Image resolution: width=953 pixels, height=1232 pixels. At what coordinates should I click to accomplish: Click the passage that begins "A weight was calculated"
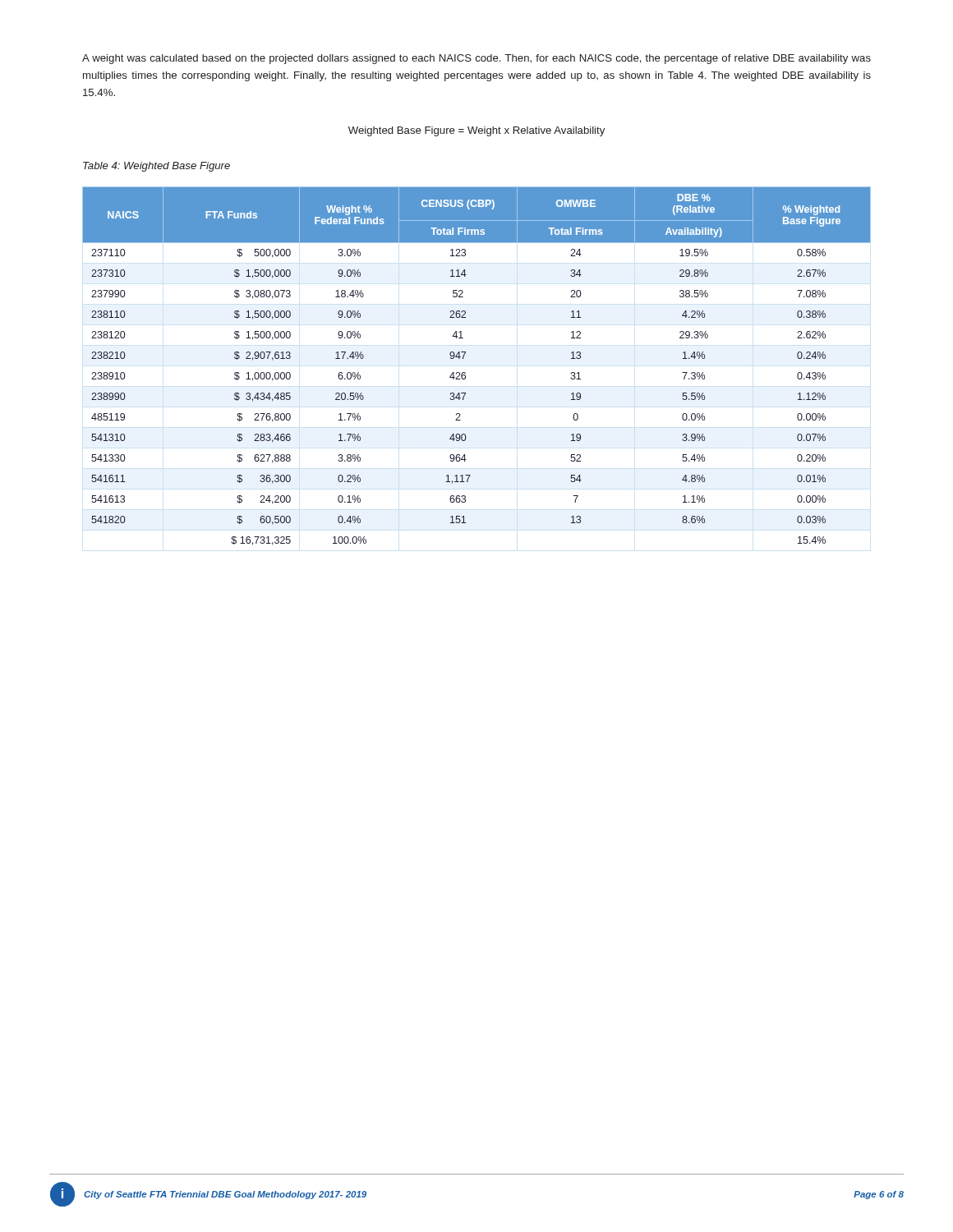tap(476, 75)
